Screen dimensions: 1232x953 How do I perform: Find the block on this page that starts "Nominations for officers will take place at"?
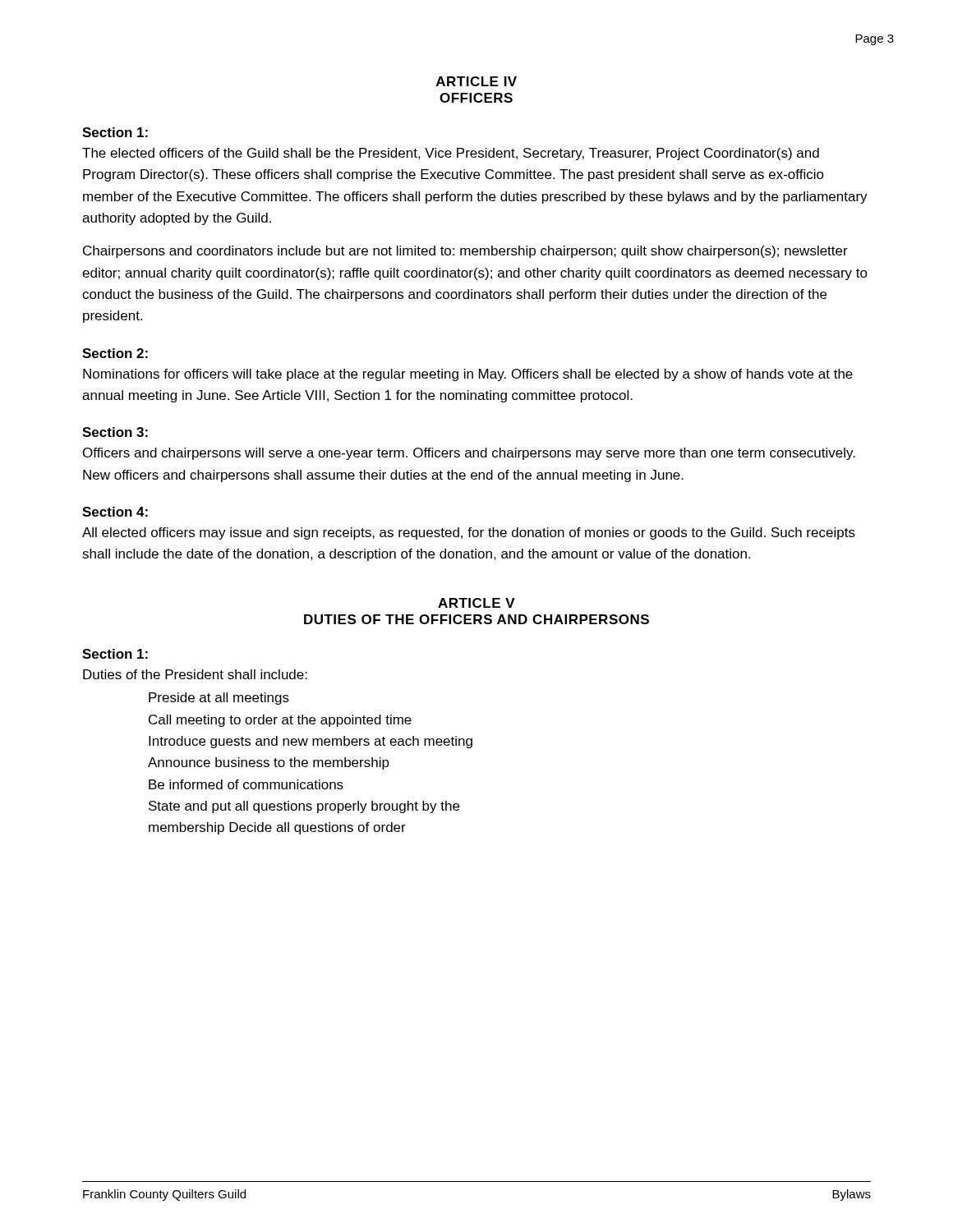[468, 385]
